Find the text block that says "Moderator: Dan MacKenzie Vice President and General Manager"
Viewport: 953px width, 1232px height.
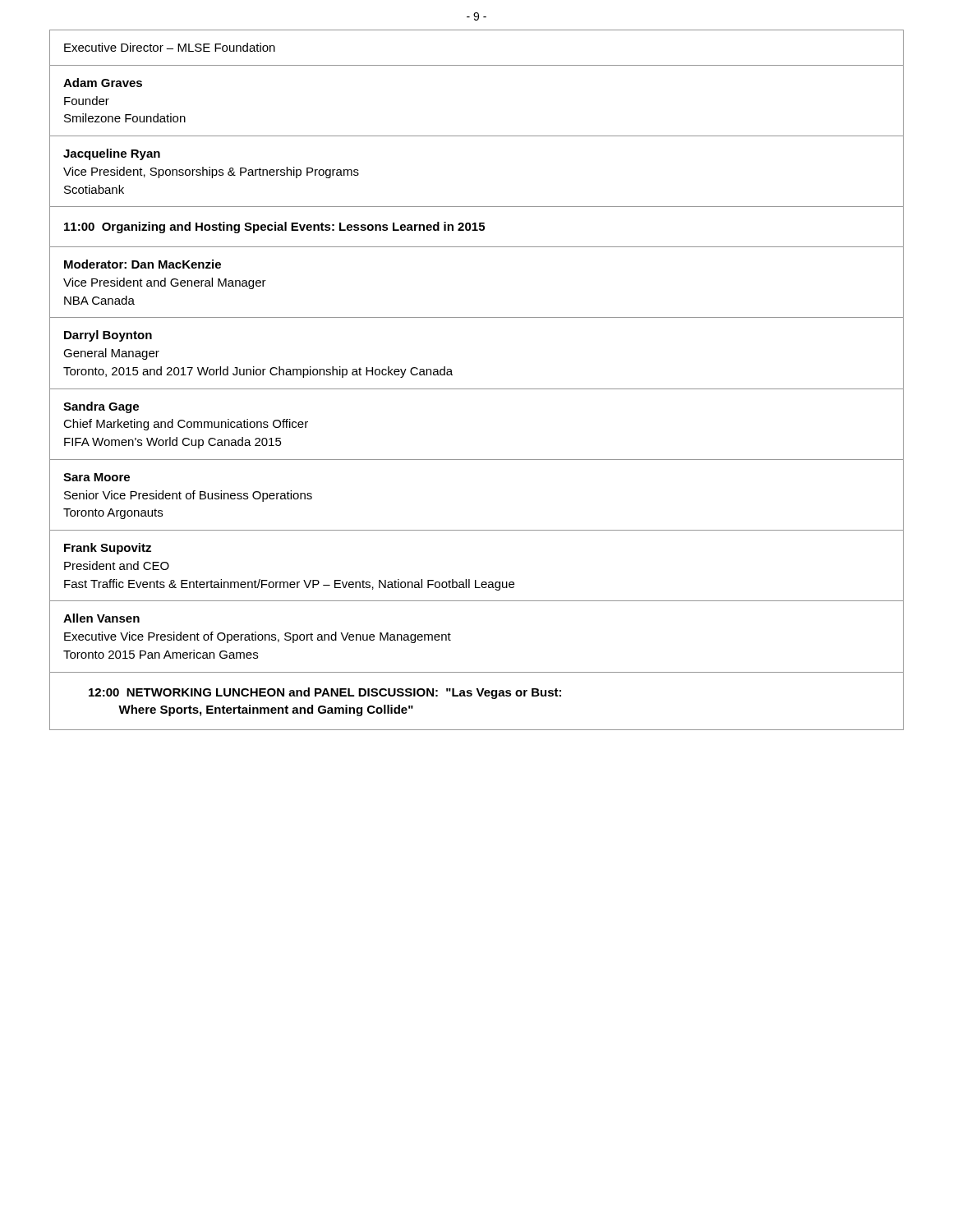pyautogui.click(x=165, y=282)
